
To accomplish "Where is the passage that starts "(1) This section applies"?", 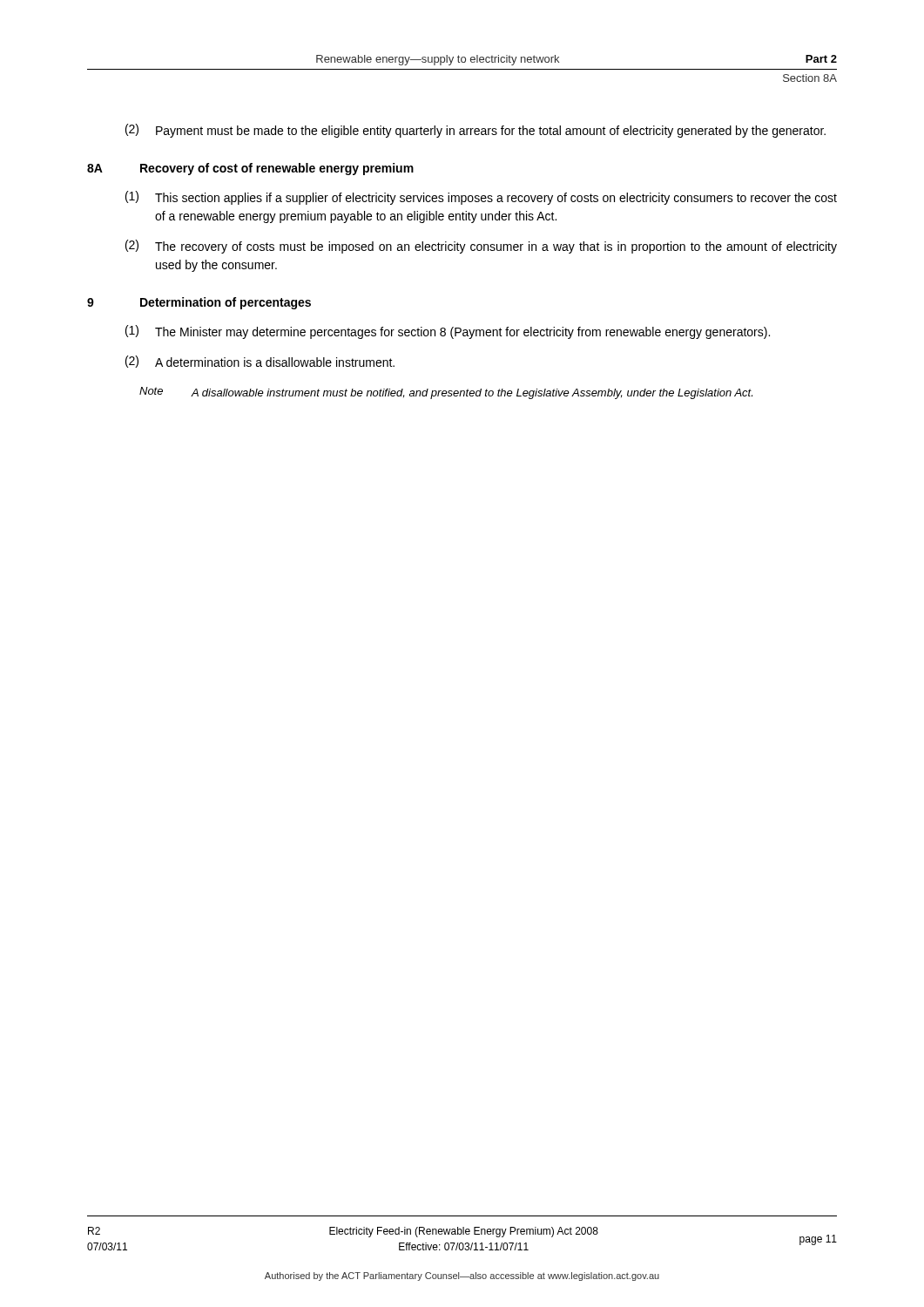I will point(462,207).
